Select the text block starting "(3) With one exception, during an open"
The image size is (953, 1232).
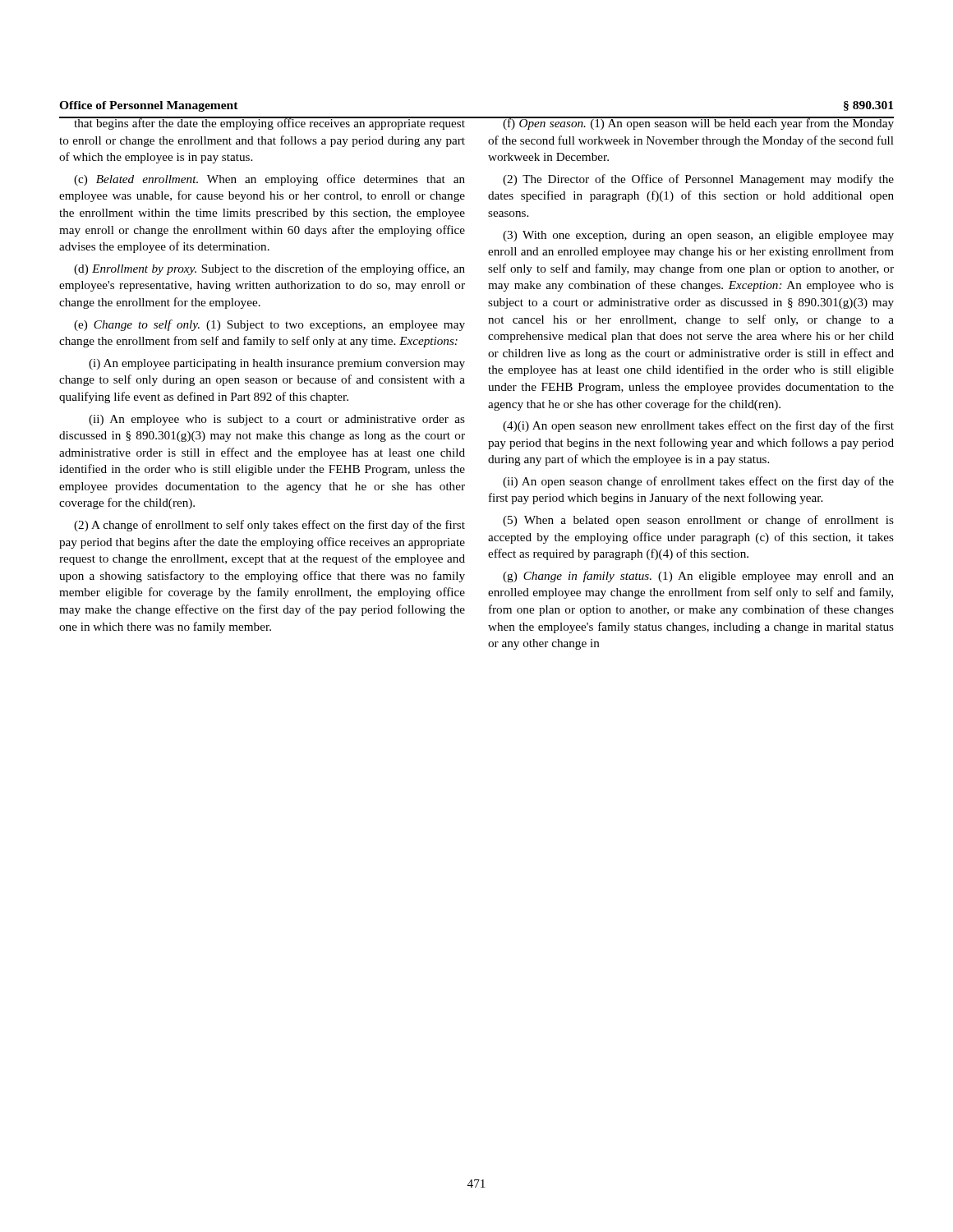click(691, 319)
